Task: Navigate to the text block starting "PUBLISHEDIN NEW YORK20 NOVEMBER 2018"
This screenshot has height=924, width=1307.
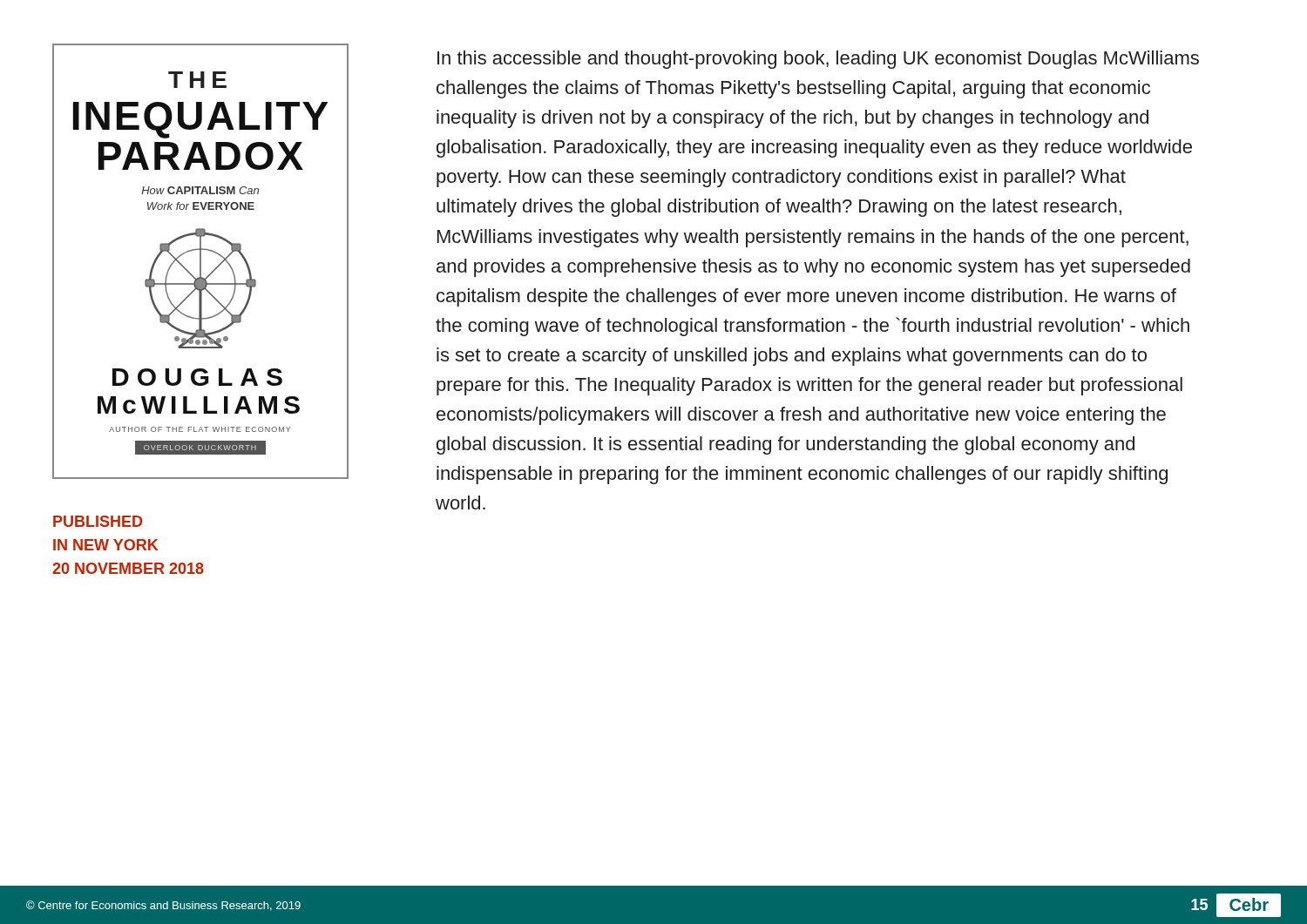Action: pyautogui.click(x=98, y=521)
